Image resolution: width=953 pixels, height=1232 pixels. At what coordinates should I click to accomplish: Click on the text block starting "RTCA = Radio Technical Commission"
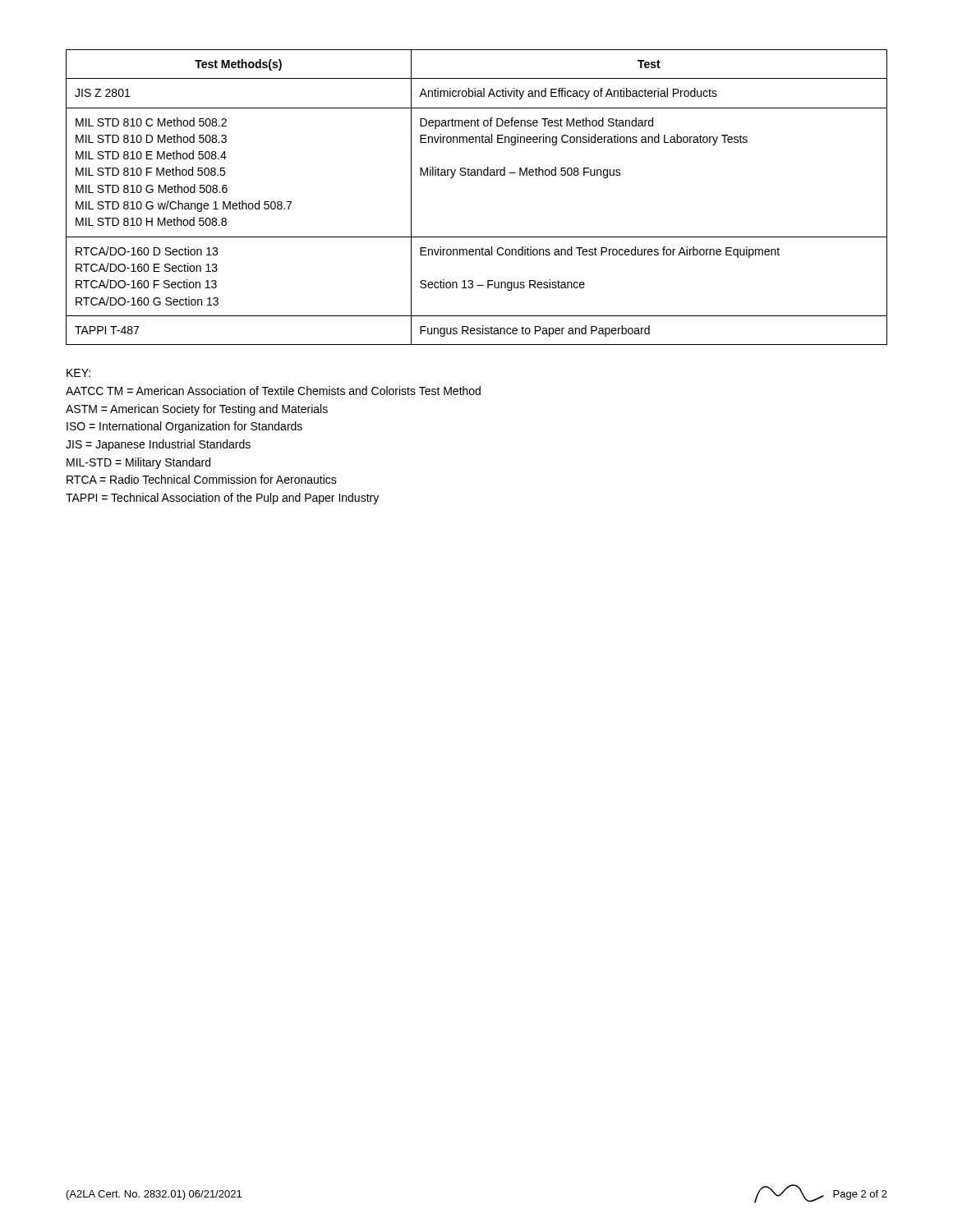coord(201,480)
